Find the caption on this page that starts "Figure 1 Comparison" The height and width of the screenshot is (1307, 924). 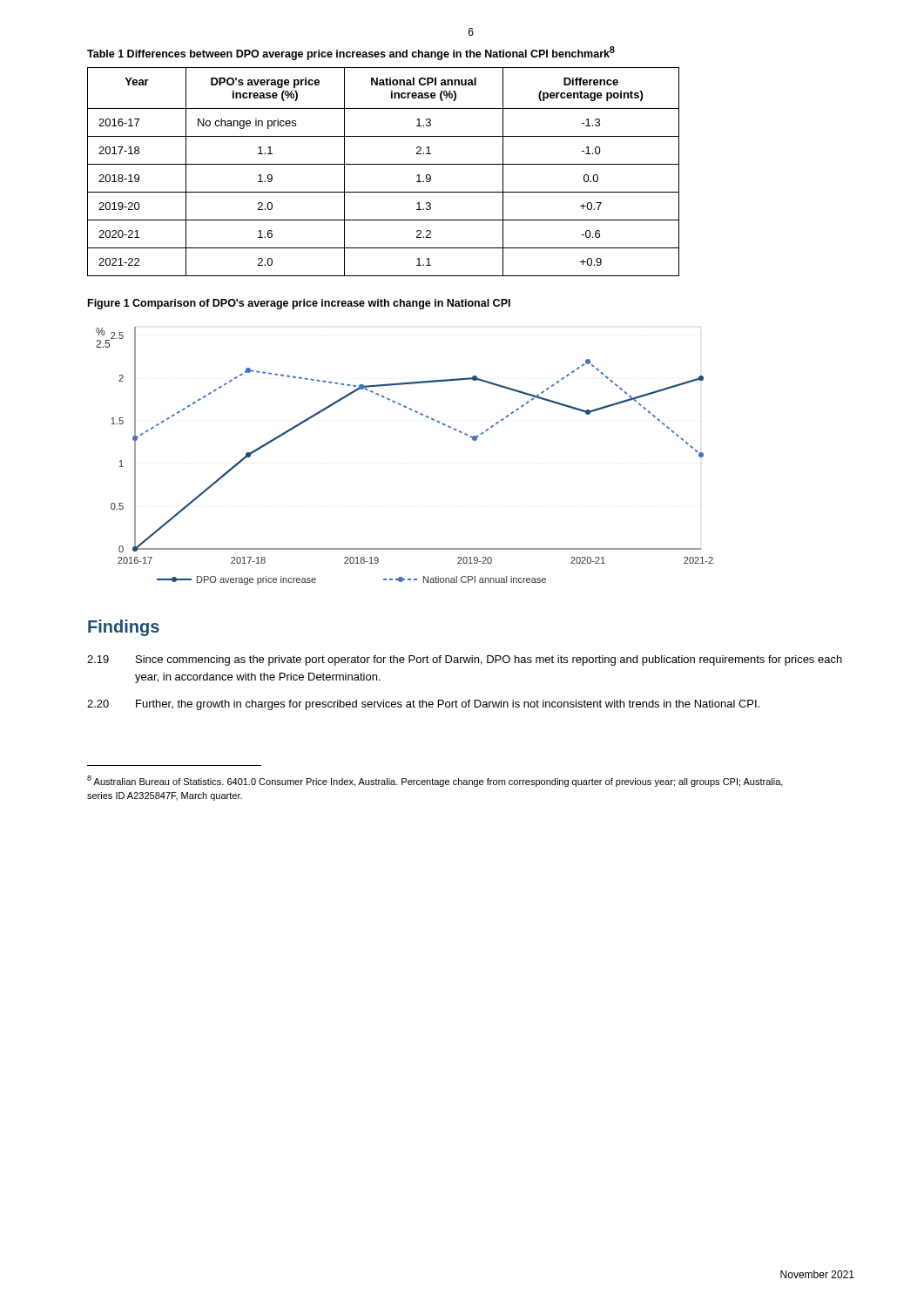coord(299,303)
